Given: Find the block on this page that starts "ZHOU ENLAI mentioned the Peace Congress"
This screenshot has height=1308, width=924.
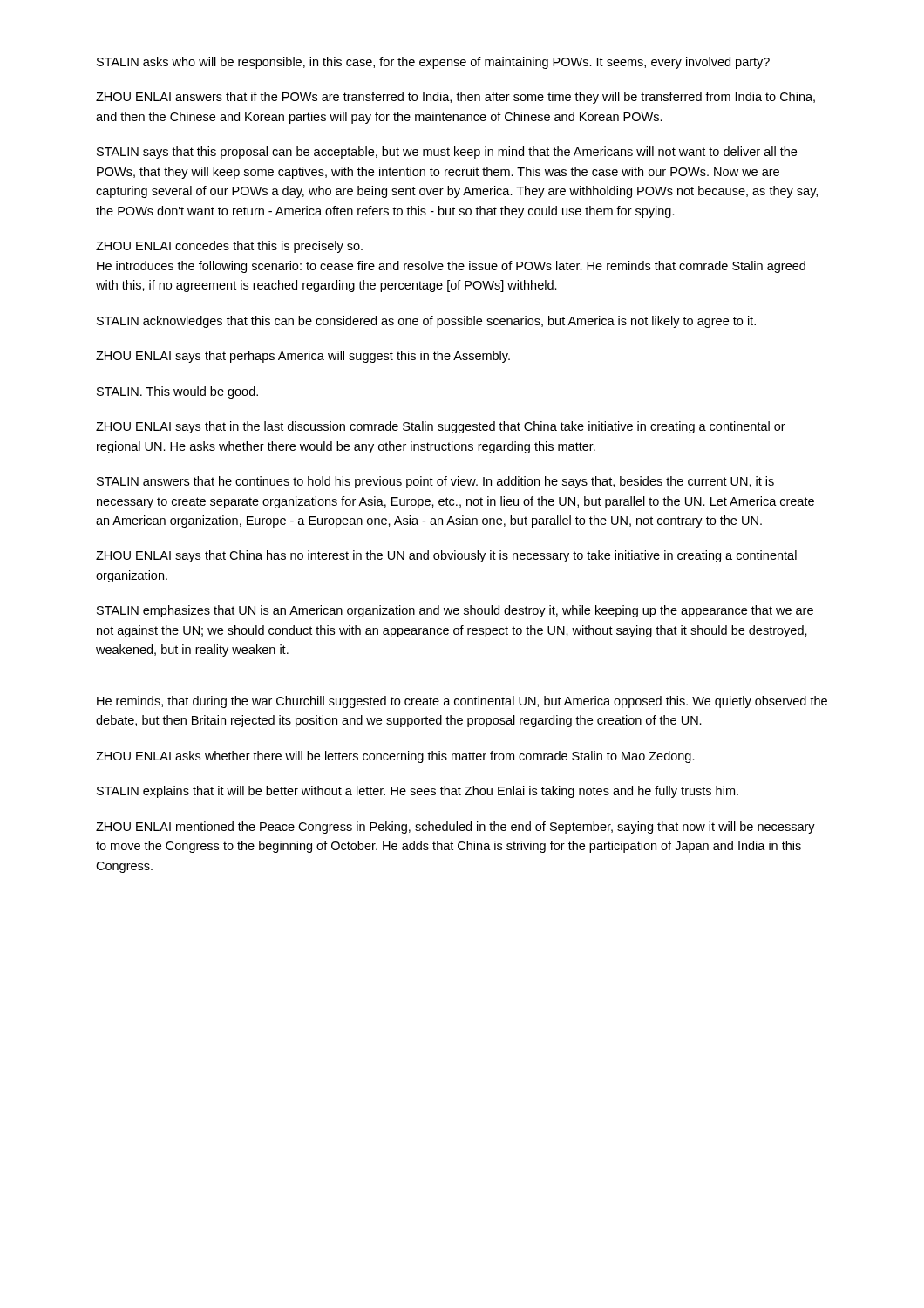Looking at the screenshot, I should [455, 846].
